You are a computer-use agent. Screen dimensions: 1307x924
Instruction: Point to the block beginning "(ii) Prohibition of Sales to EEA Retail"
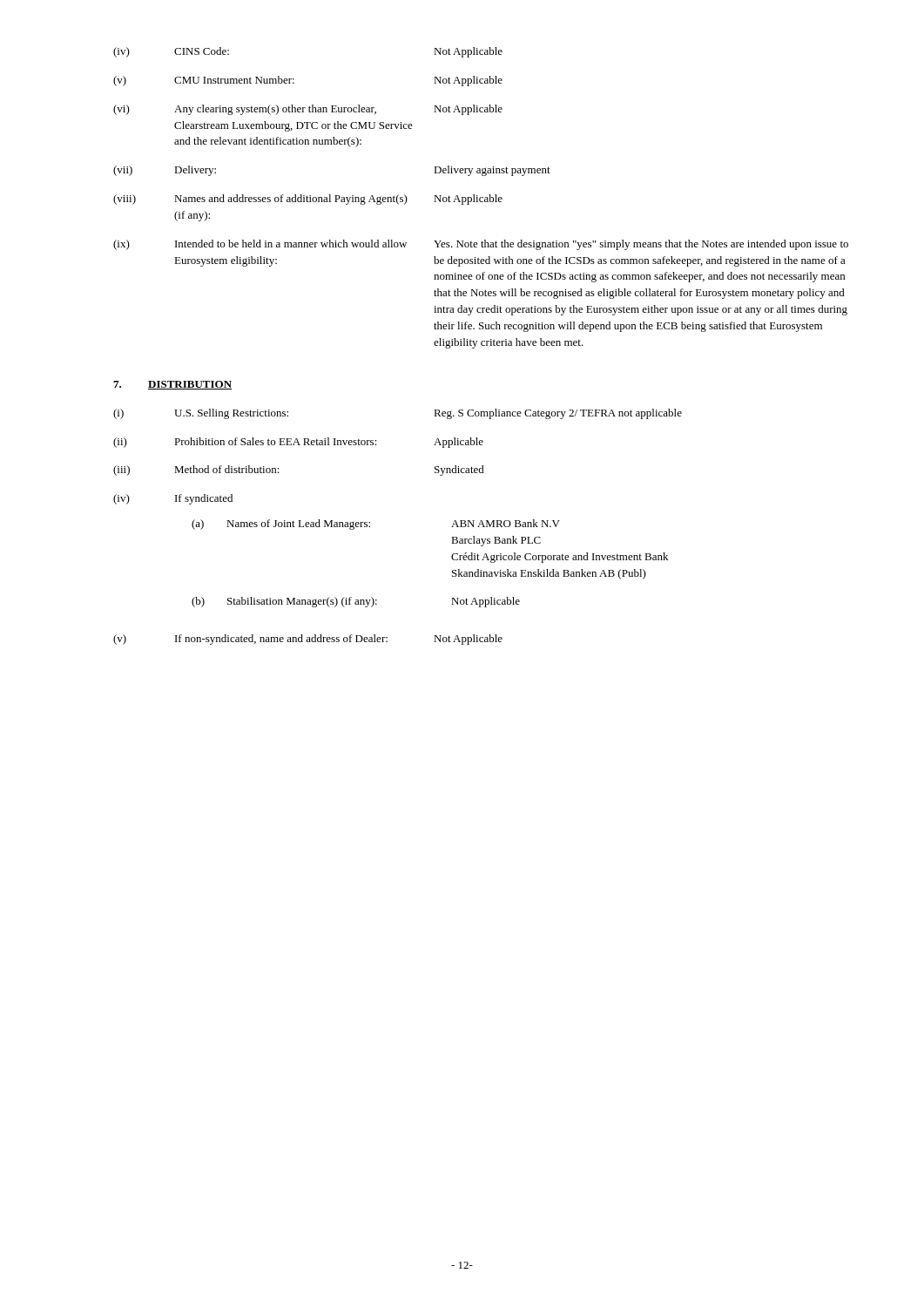484,442
